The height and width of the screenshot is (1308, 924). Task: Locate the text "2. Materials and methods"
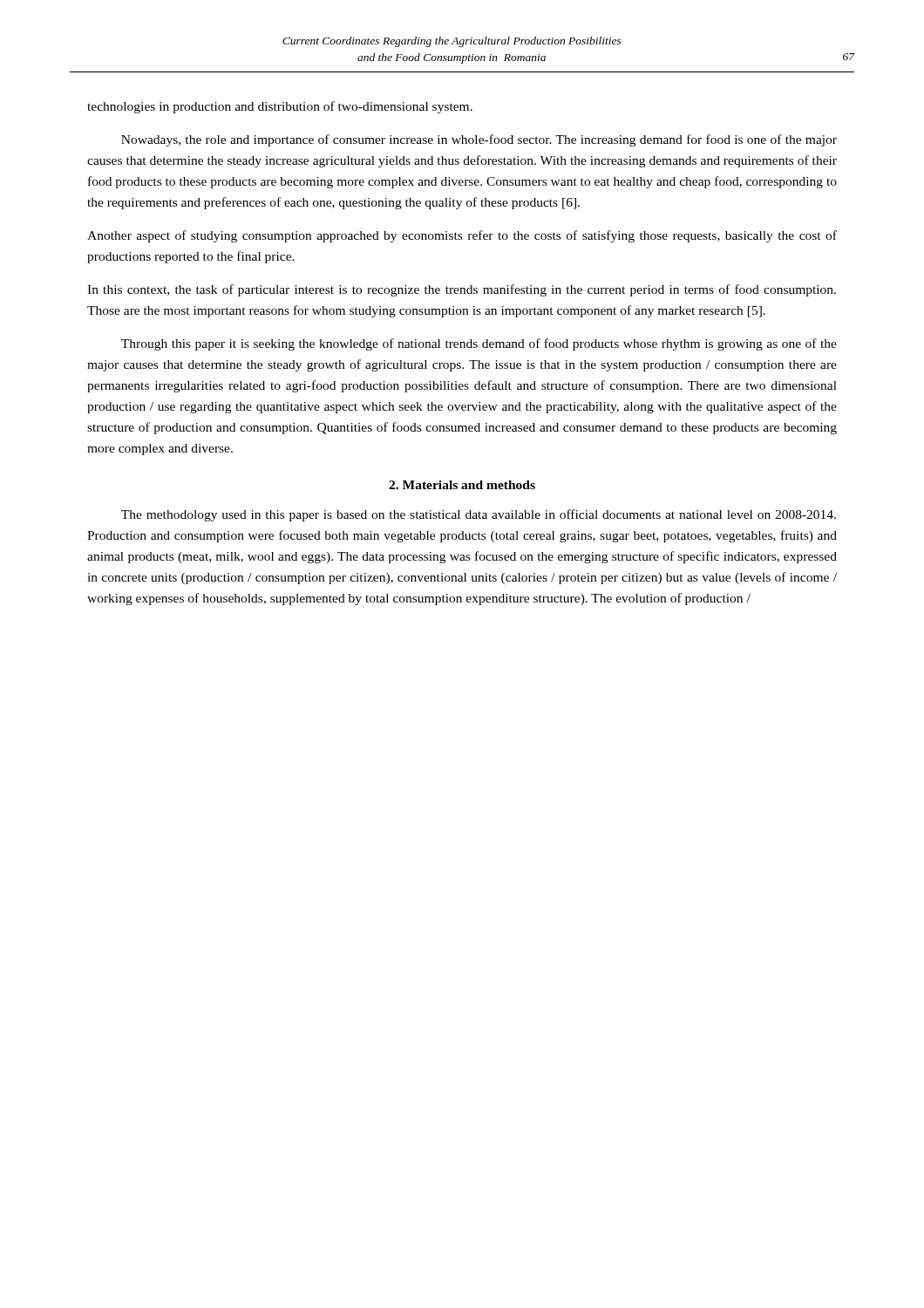(462, 485)
